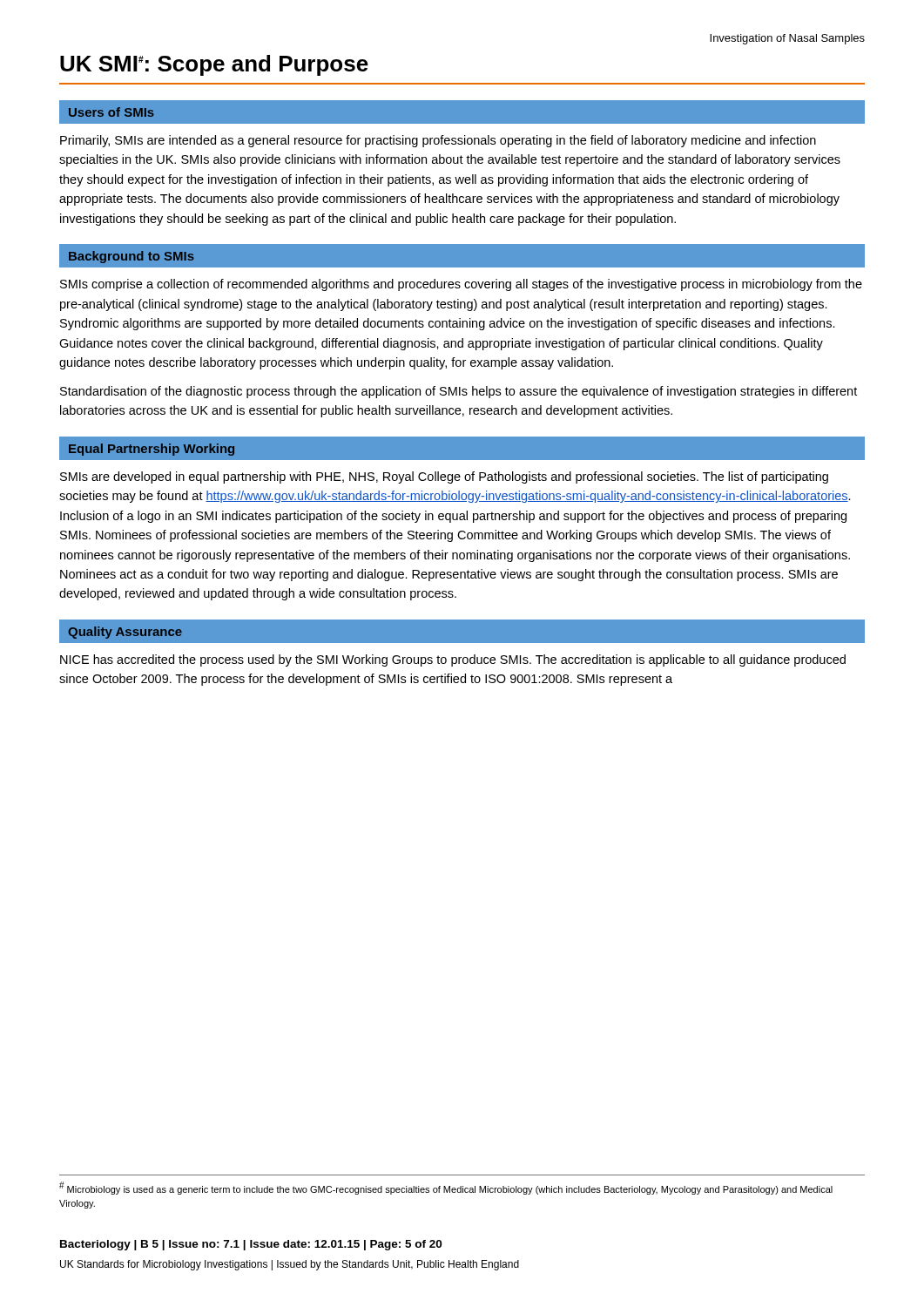Viewport: 924px width, 1307px height.
Task: Select the text starting "Primarily, SMIs are intended as"
Action: click(x=450, y=179)
